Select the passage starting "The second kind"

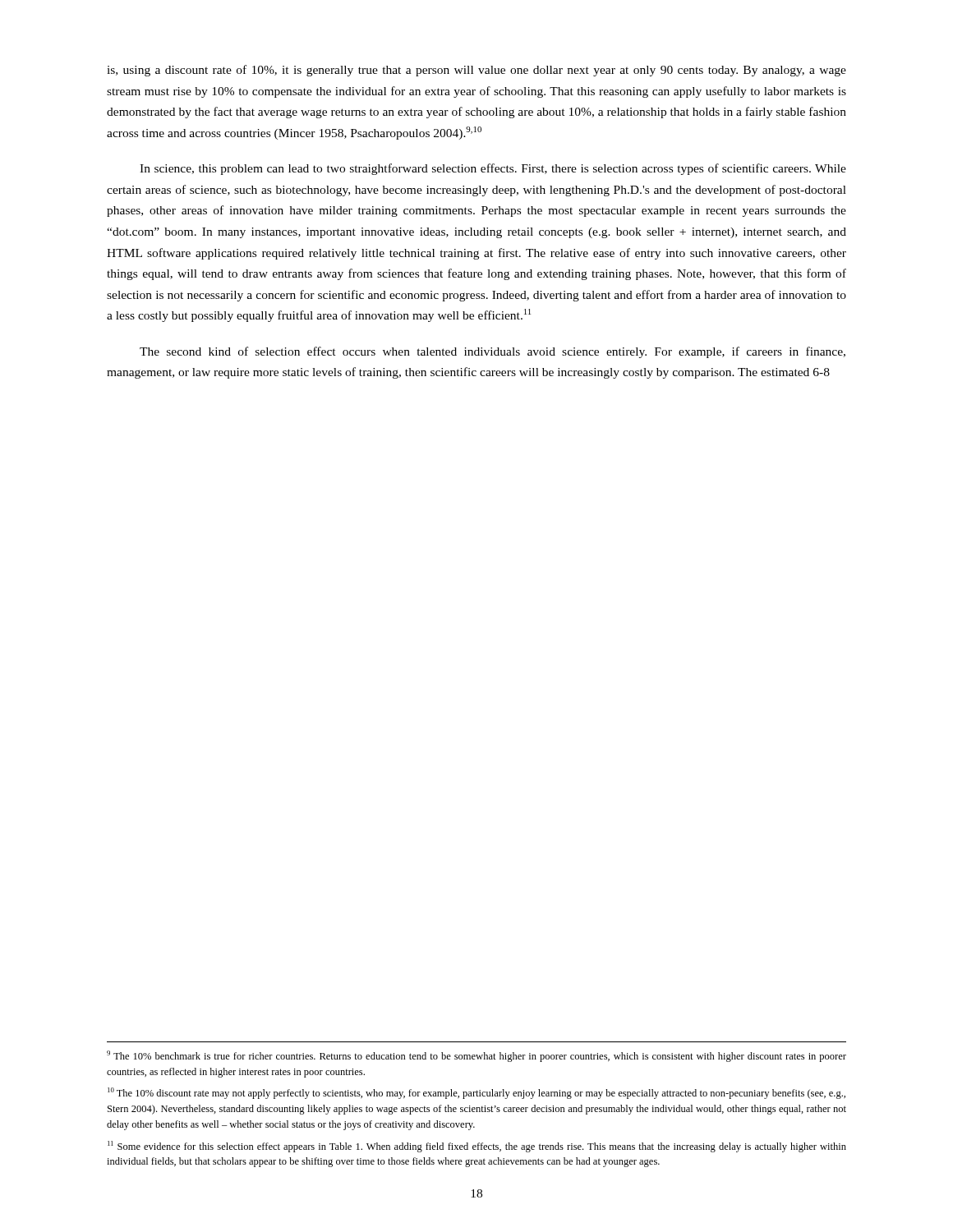pyautogui.click(x=476, y=362)
